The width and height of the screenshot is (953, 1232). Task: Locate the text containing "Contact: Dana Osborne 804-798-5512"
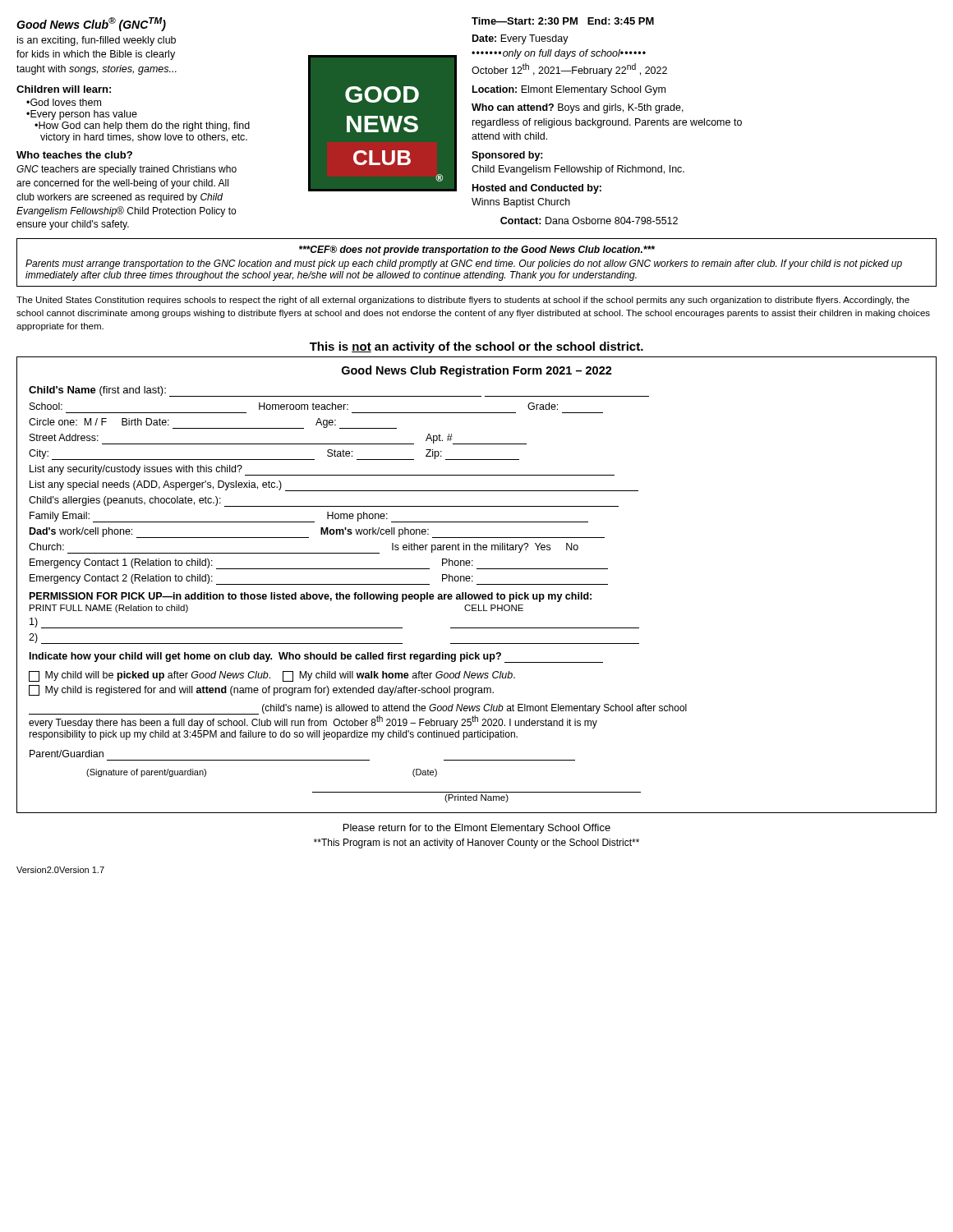coord(575,221)
